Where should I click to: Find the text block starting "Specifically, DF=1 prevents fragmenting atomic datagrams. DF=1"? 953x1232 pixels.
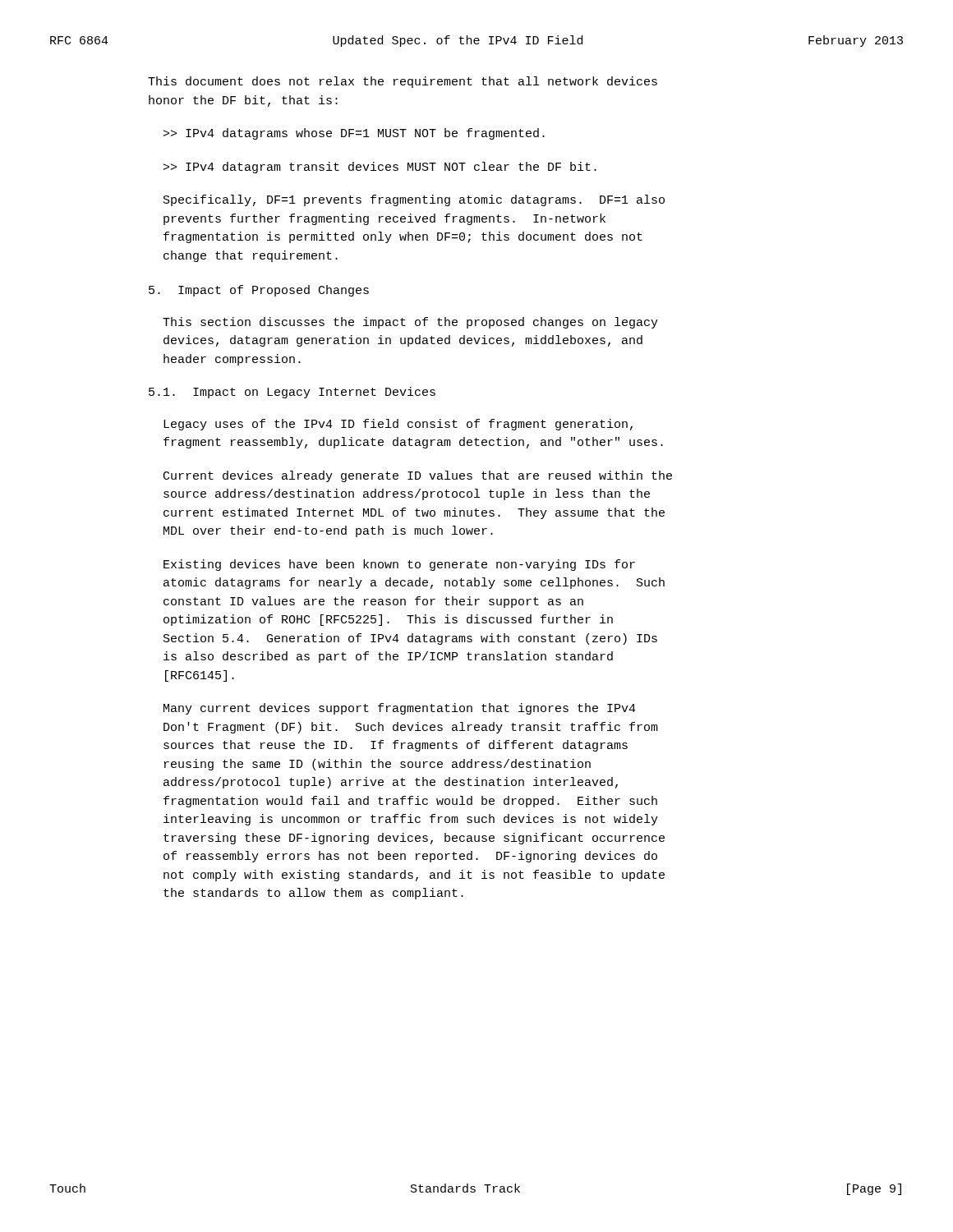coord(407,229)
